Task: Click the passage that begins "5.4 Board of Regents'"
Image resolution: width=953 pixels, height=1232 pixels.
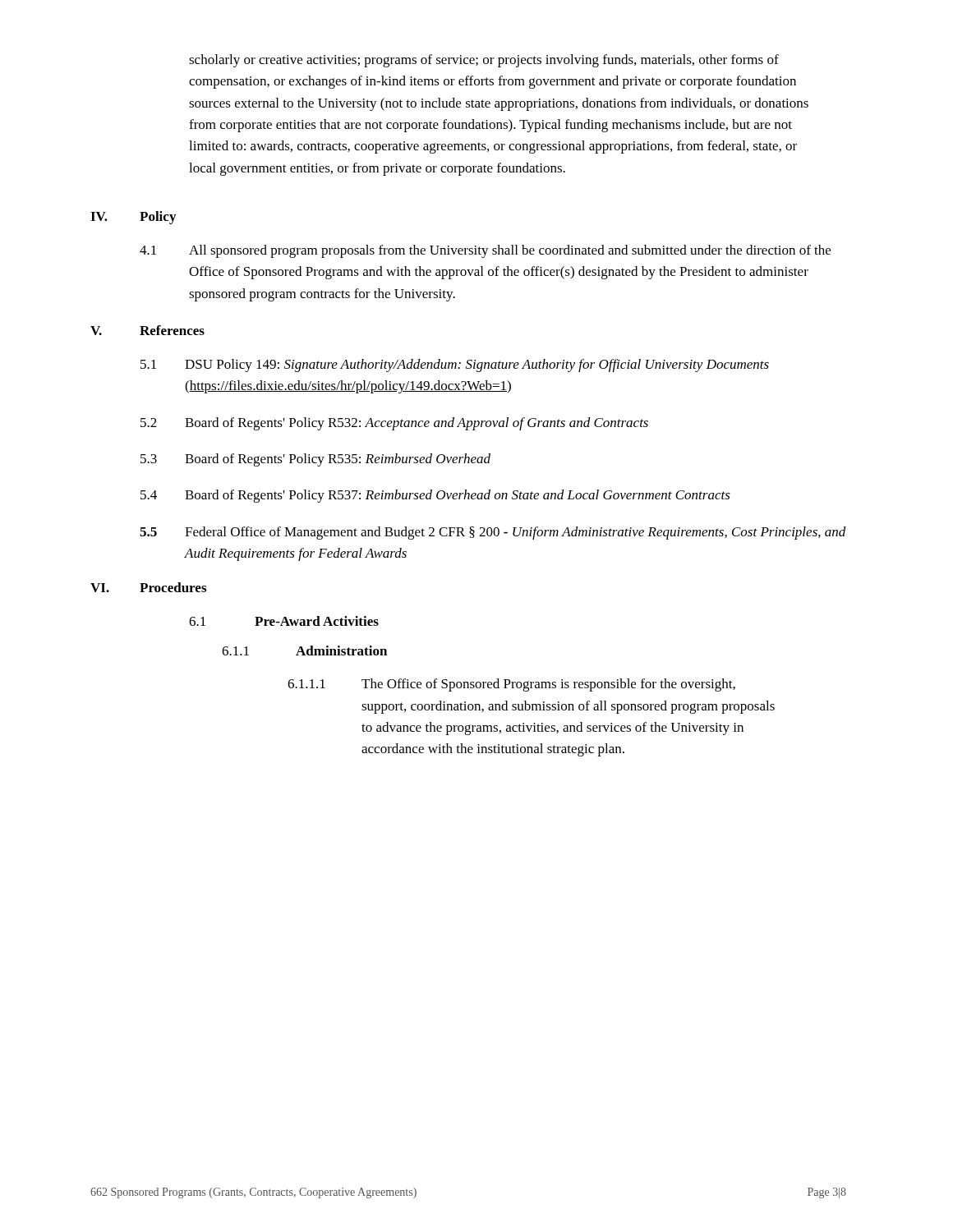Action: coord(493,496)
